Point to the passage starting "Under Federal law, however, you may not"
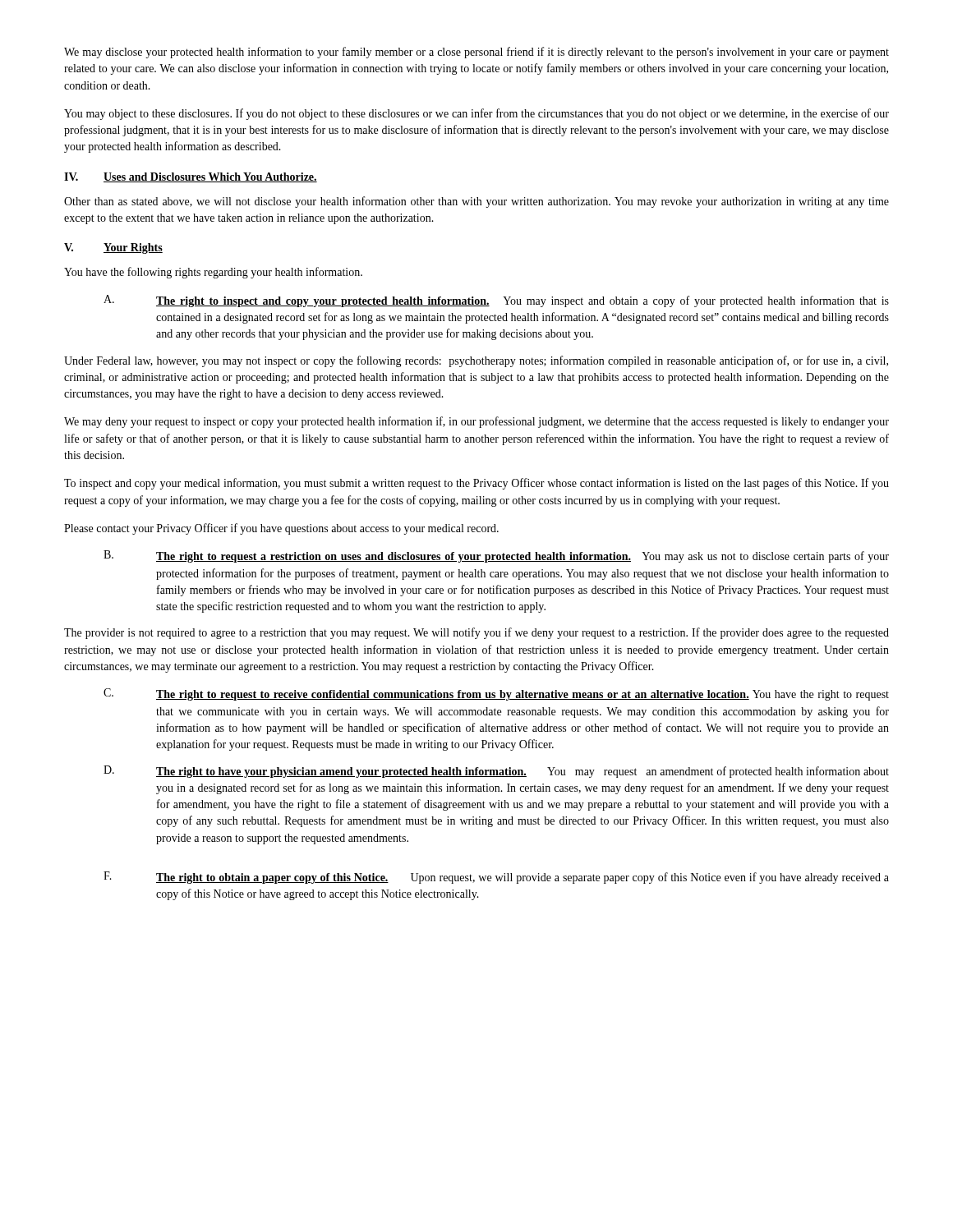 476,377
